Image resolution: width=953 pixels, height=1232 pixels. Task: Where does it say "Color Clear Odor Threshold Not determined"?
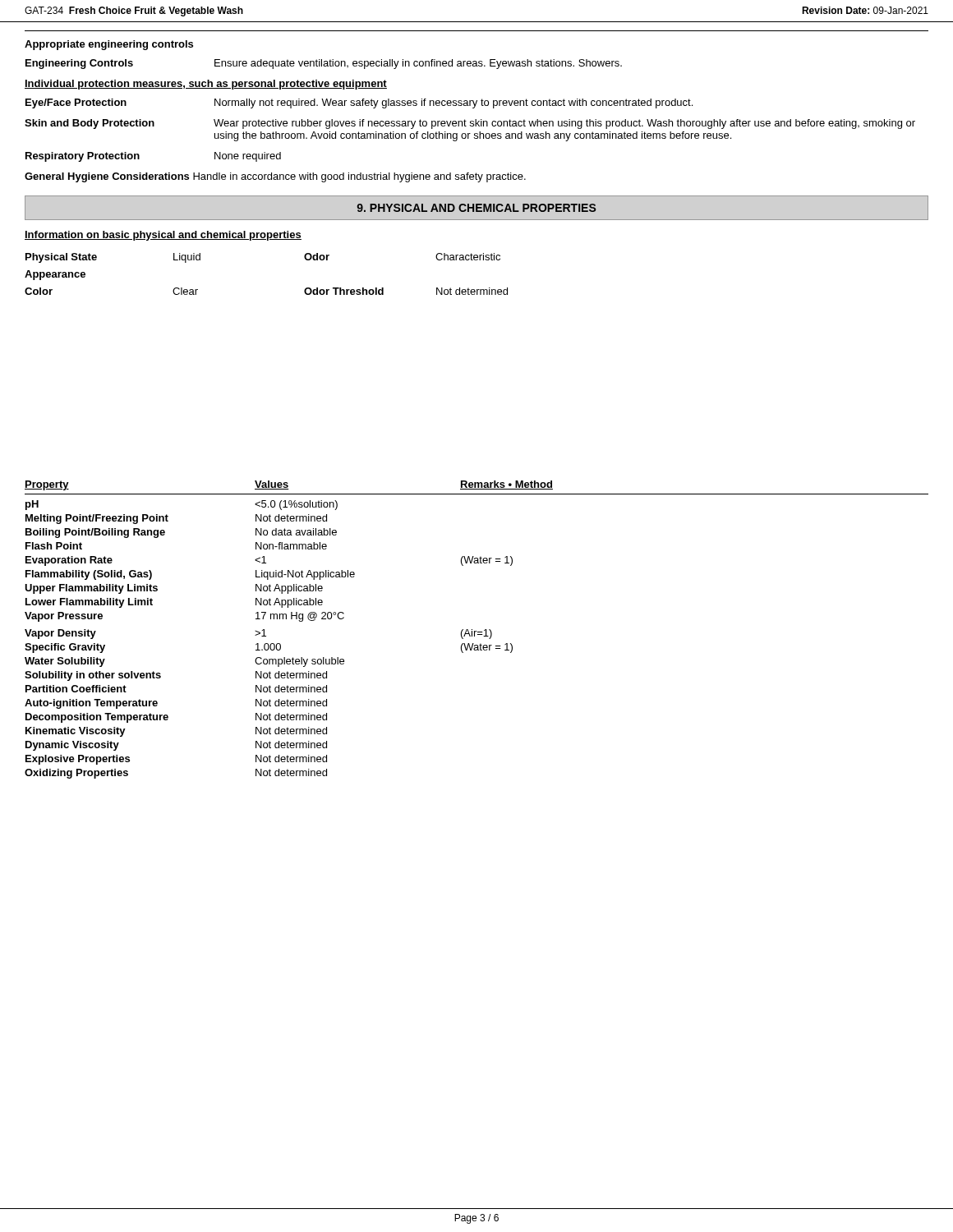tap(40, 291)
